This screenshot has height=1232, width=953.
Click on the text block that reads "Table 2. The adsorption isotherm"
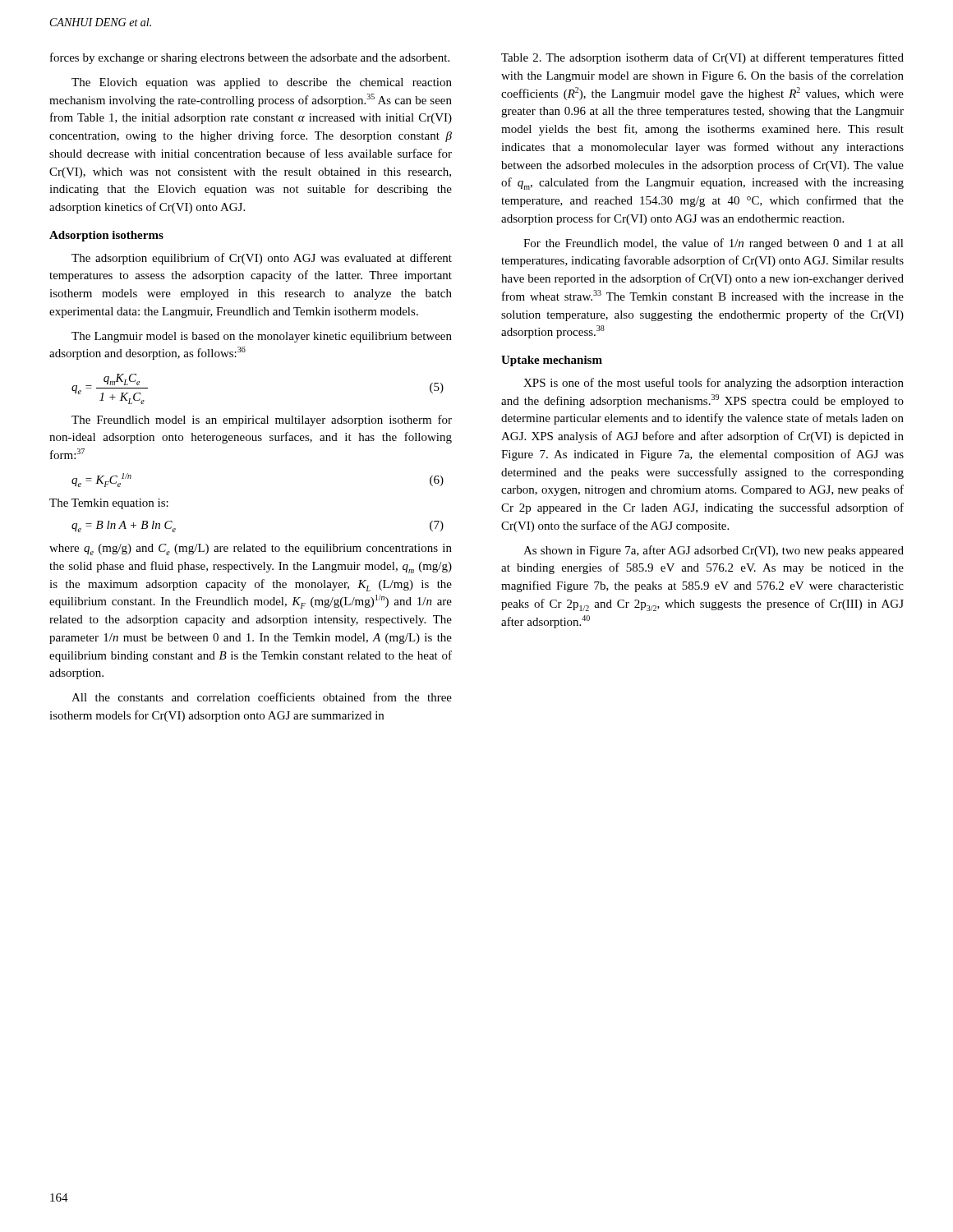(702, 139)
